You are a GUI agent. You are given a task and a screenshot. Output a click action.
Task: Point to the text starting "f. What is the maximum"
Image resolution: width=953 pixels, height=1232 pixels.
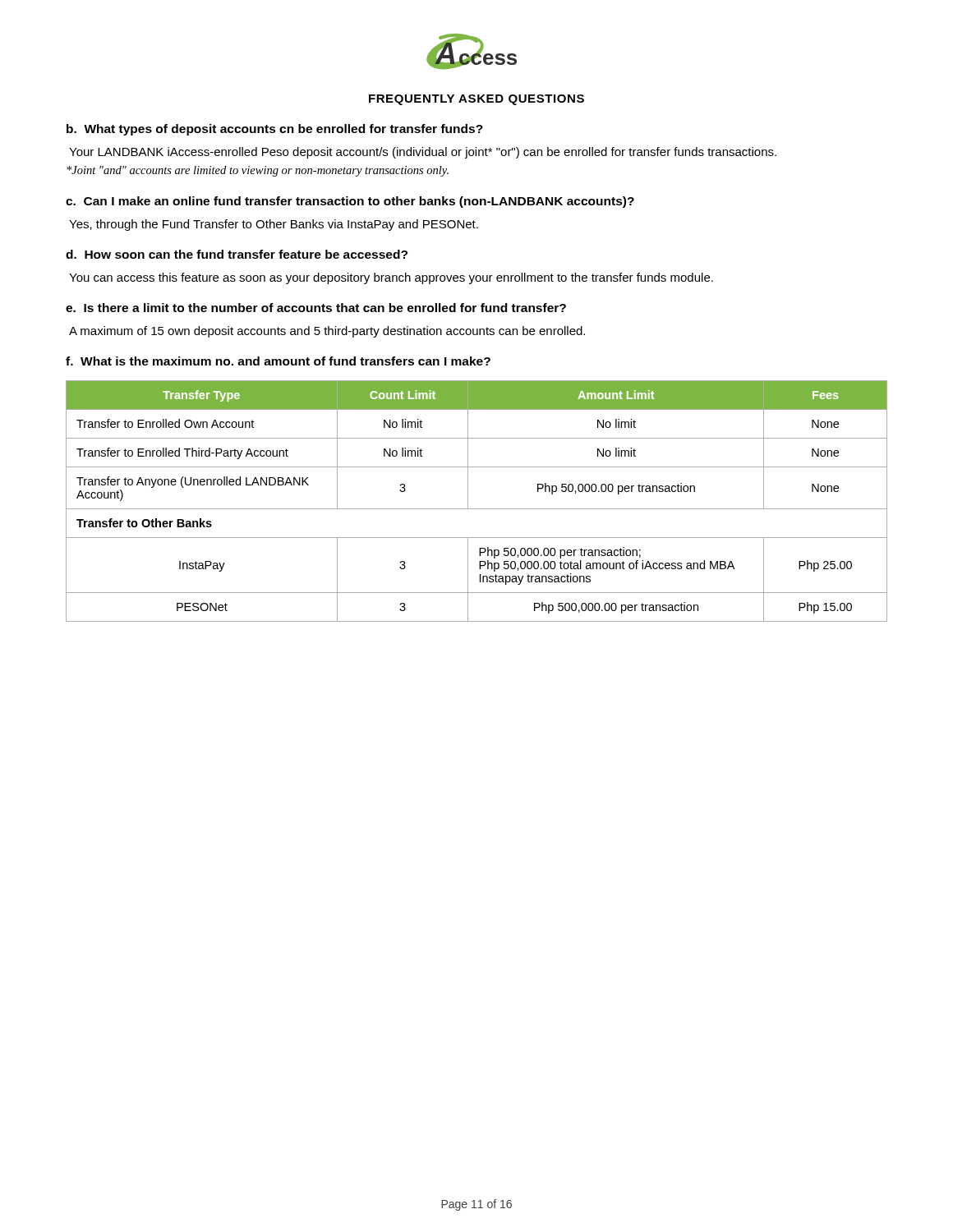278,361
